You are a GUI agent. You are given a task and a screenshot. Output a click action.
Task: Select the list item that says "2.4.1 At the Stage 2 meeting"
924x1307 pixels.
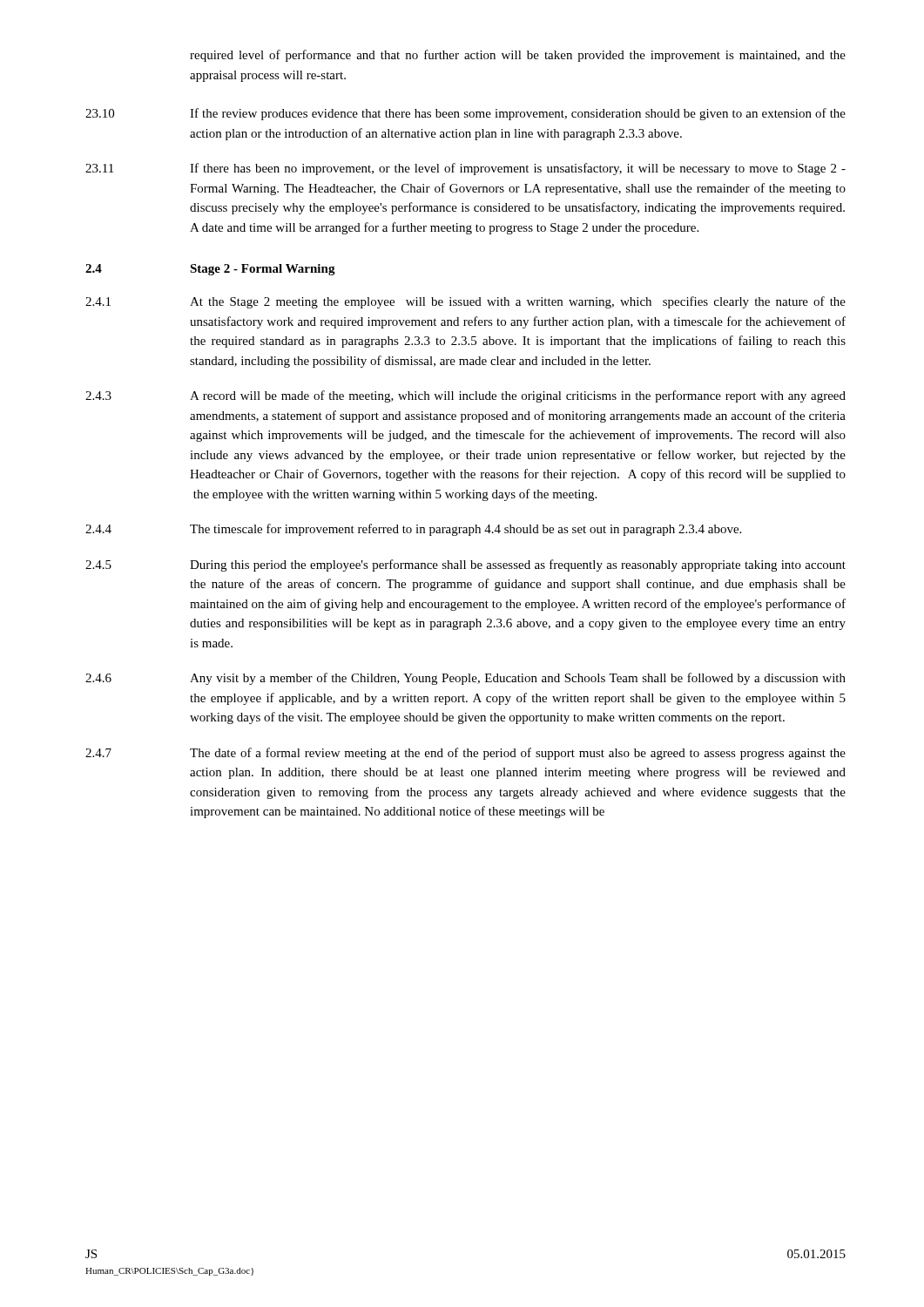point(466,331)
